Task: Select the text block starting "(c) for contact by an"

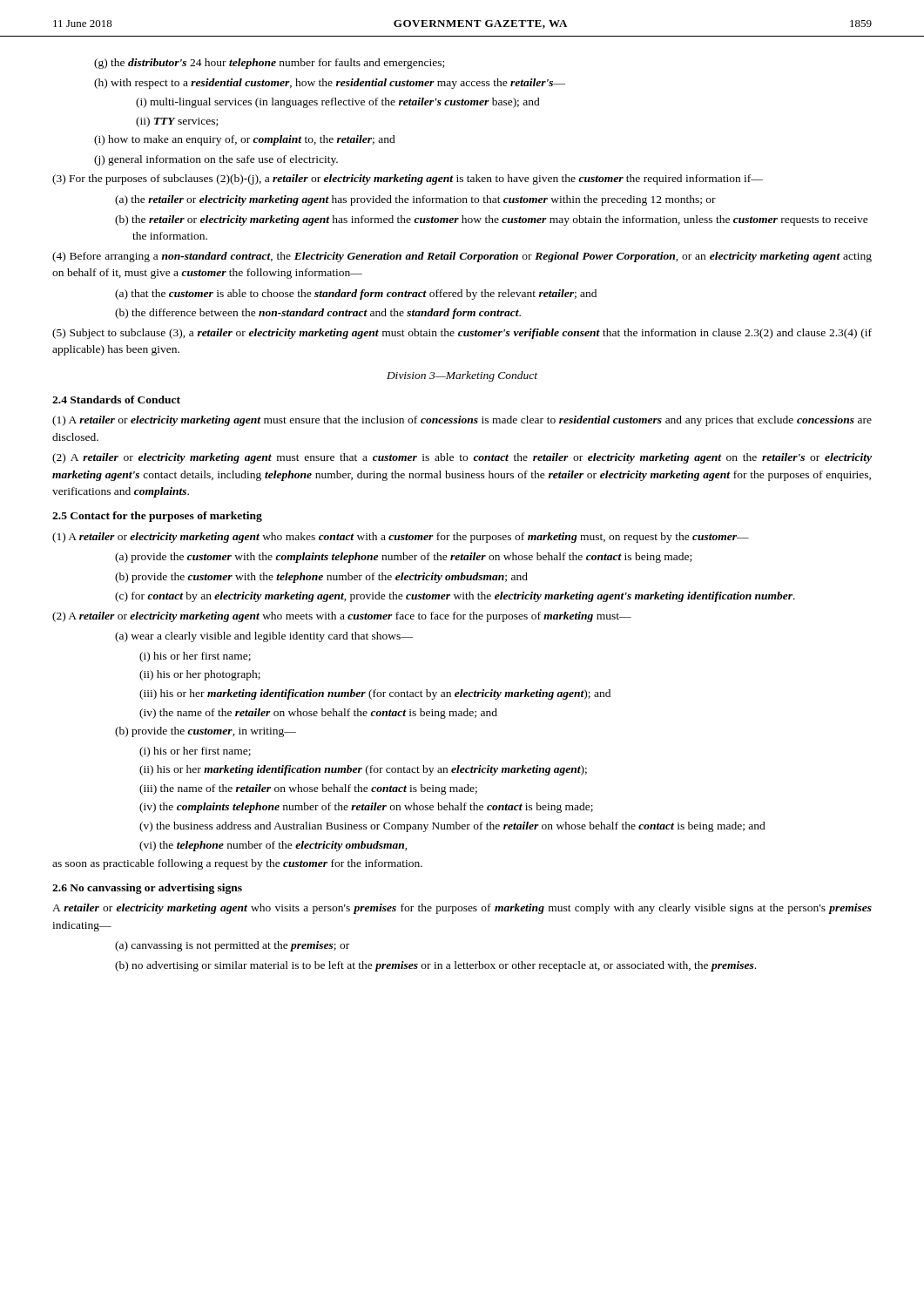Action: tap(455, 596)
